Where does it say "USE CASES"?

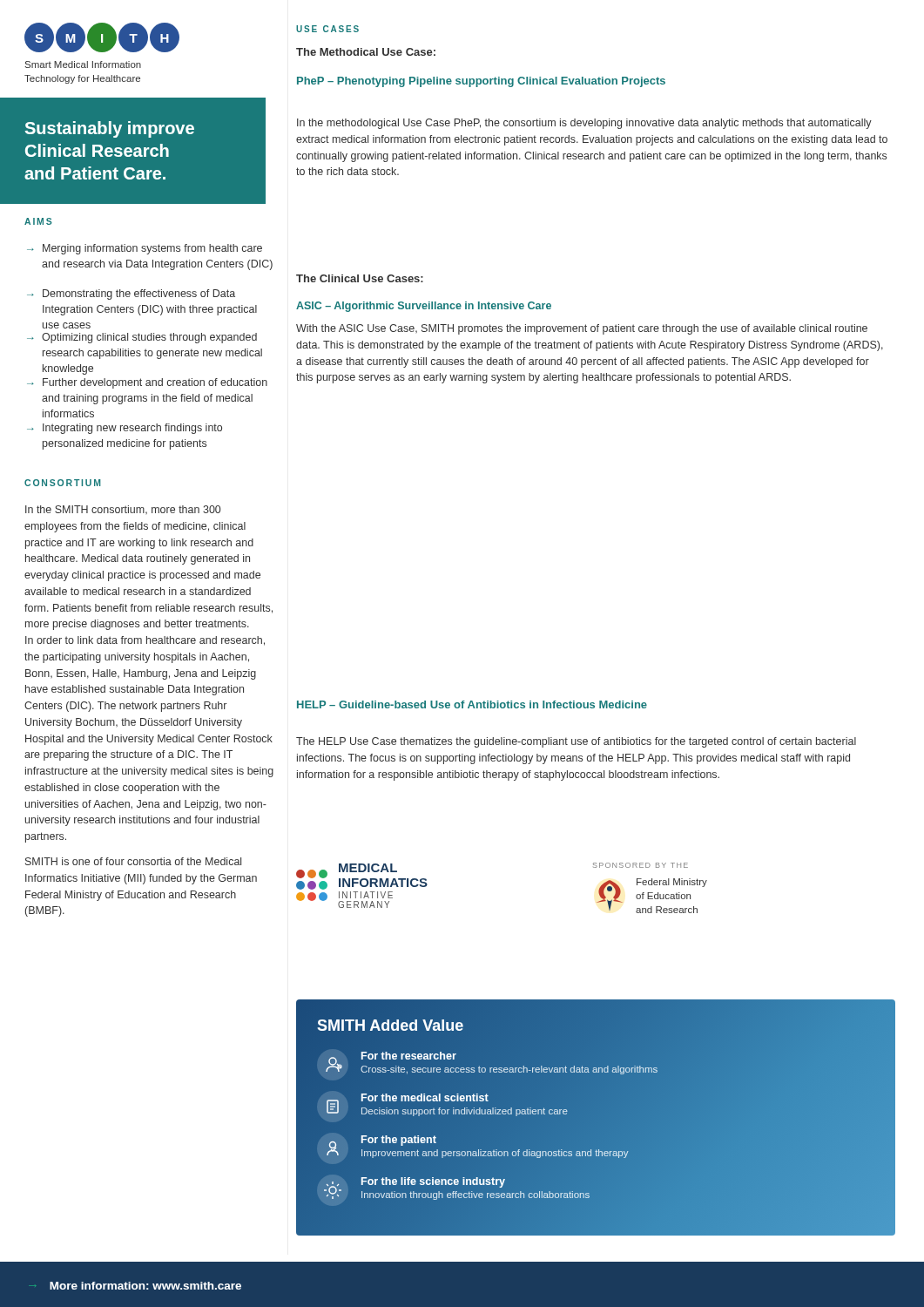click(x=328, y=29)
